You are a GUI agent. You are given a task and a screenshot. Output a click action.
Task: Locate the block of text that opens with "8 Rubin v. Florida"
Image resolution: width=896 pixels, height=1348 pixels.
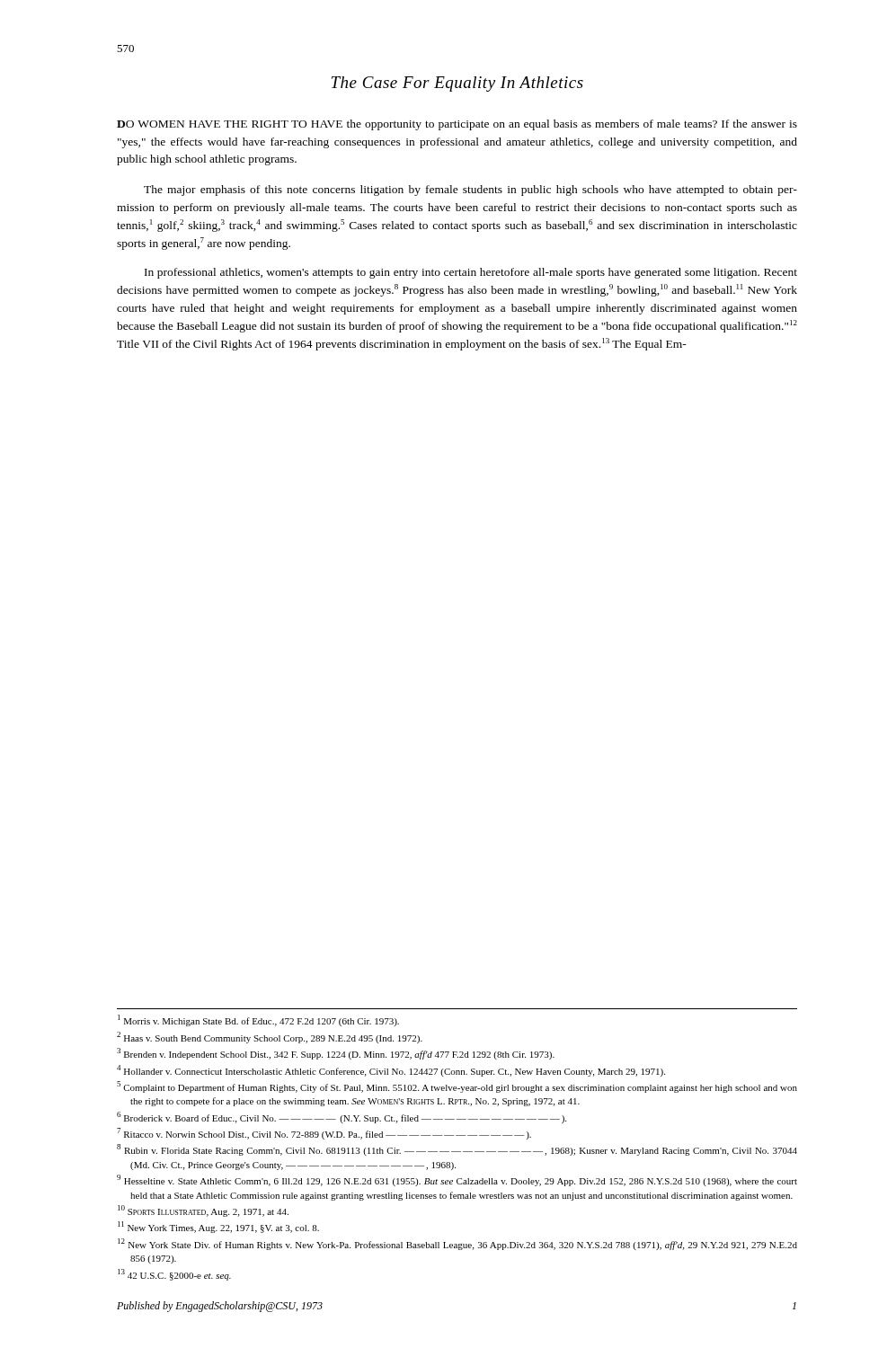(457, 1158)
